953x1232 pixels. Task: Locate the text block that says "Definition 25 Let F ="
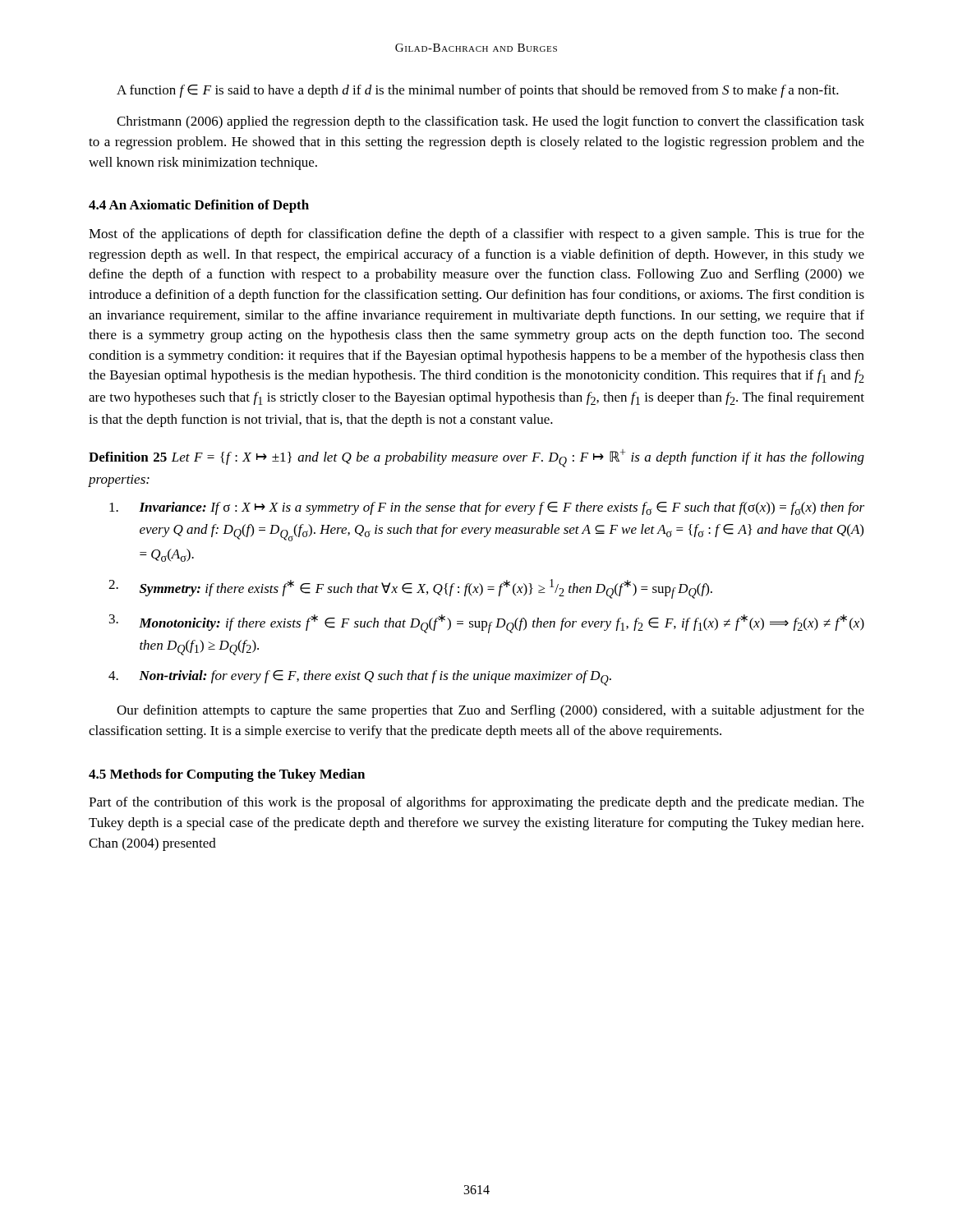[x=476, y=458]
